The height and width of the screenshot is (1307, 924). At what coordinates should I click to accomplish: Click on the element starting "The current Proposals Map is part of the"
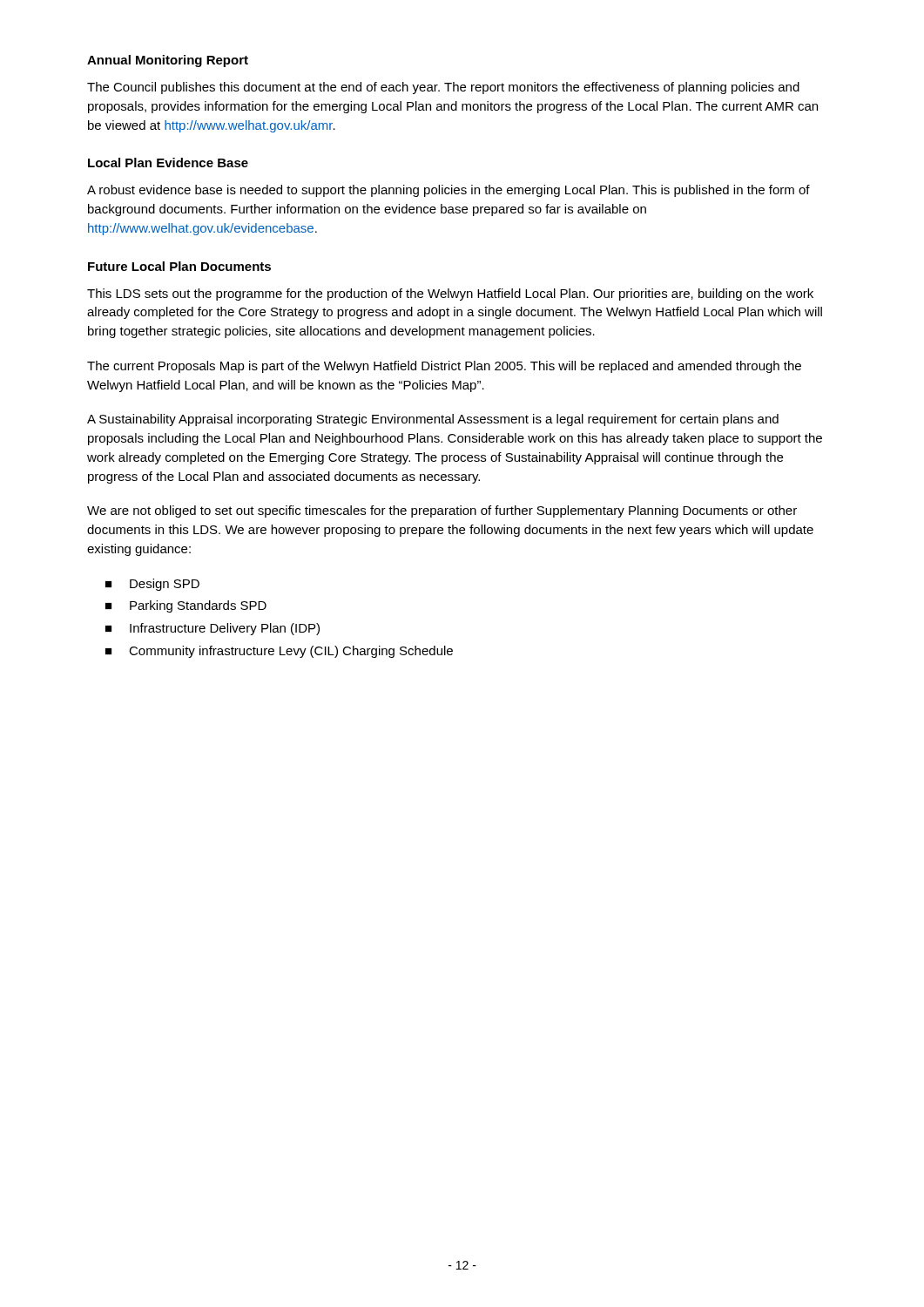click(x=444, y=375)
